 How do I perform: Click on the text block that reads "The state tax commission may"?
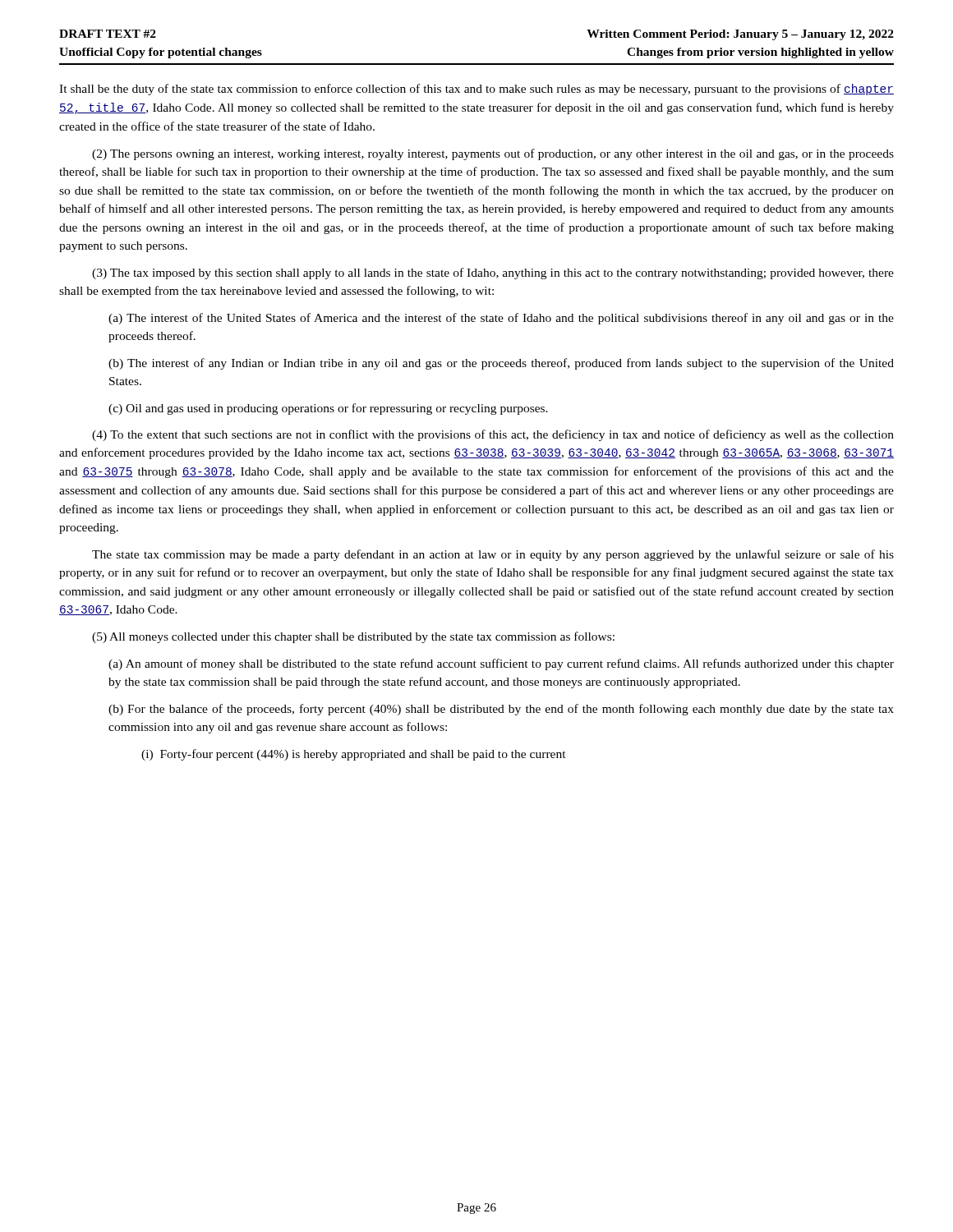pos(476,582)
